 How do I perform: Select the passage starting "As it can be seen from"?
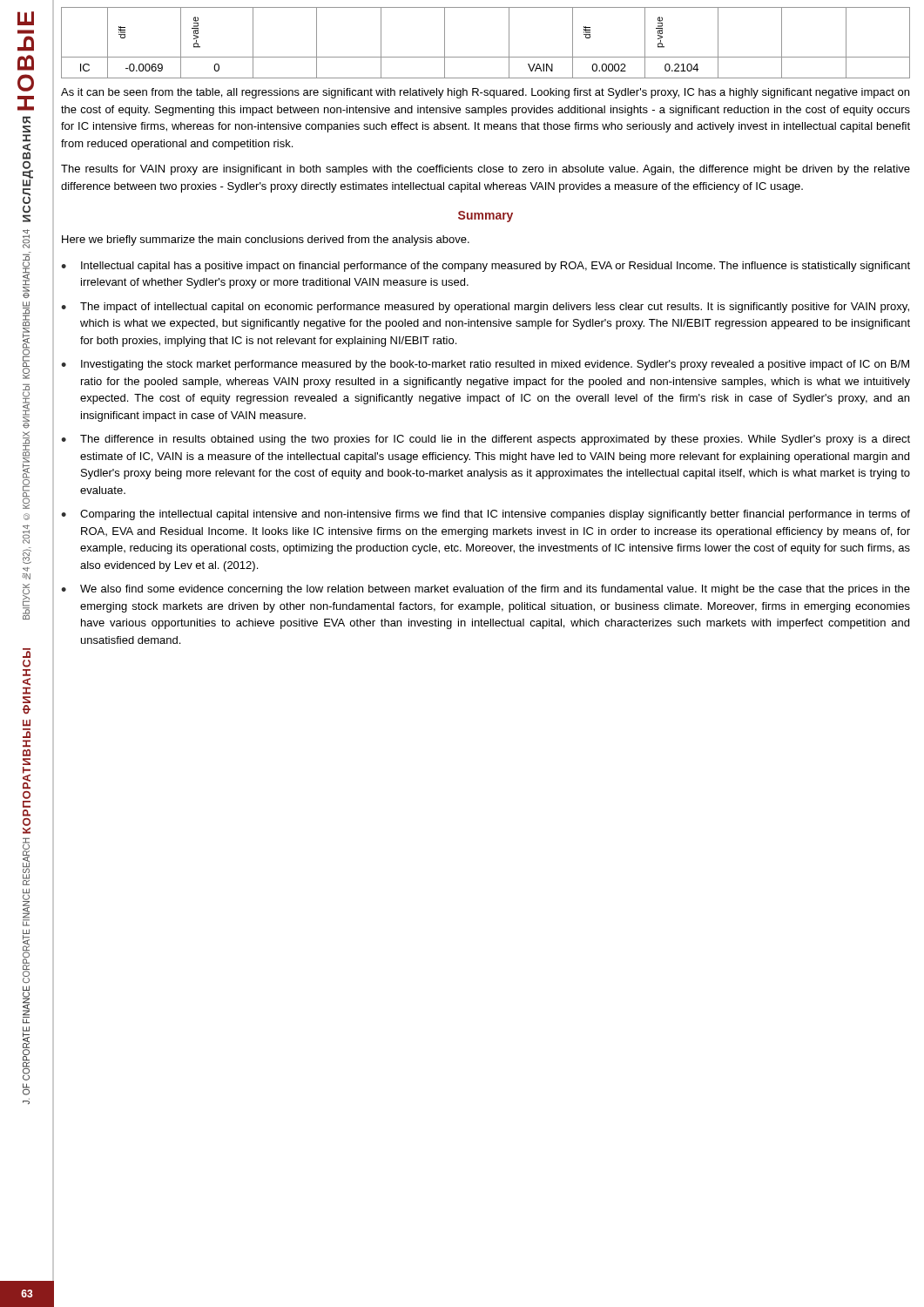(486, 117)
